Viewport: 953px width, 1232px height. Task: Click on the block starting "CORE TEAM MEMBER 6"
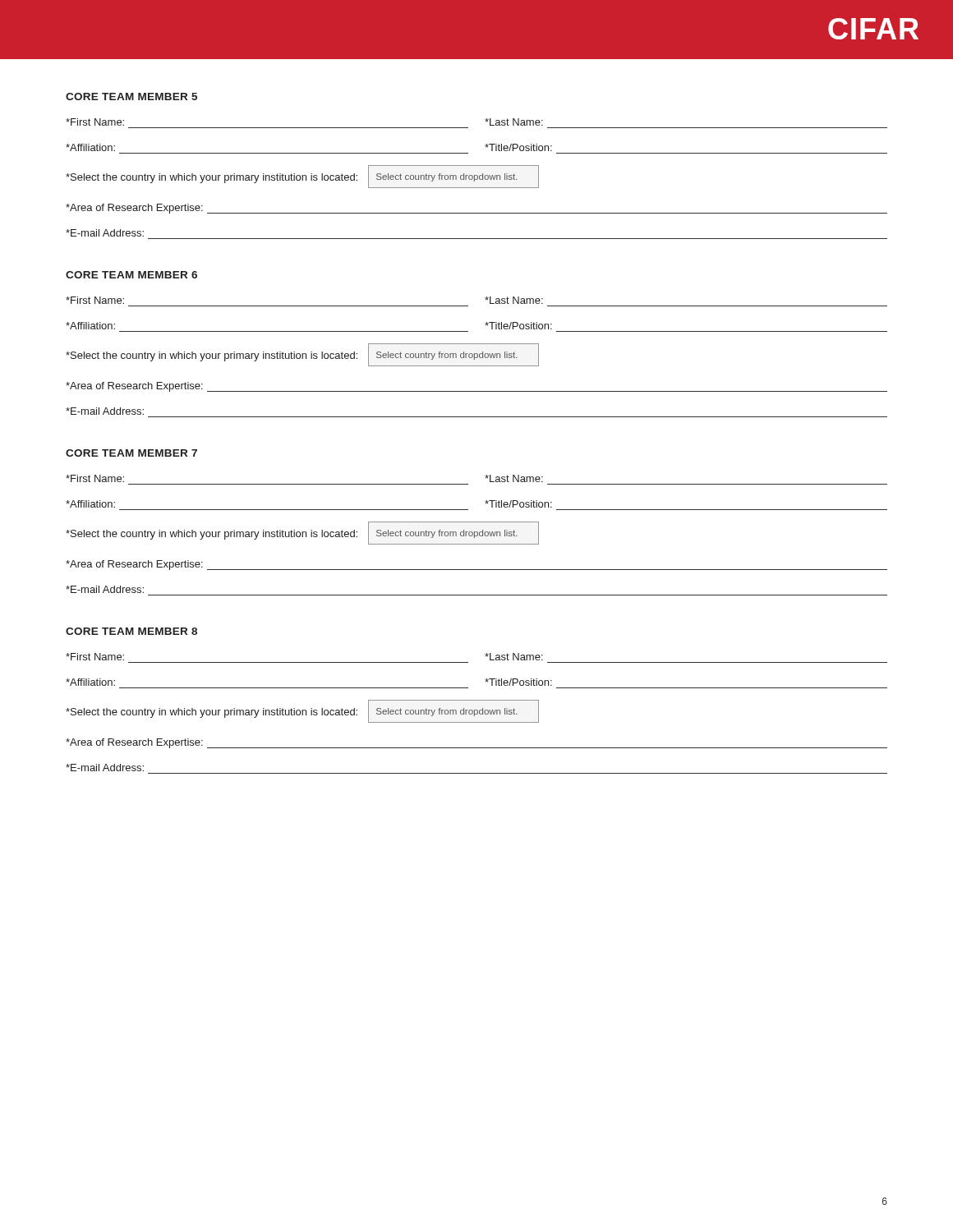point(132,275)
